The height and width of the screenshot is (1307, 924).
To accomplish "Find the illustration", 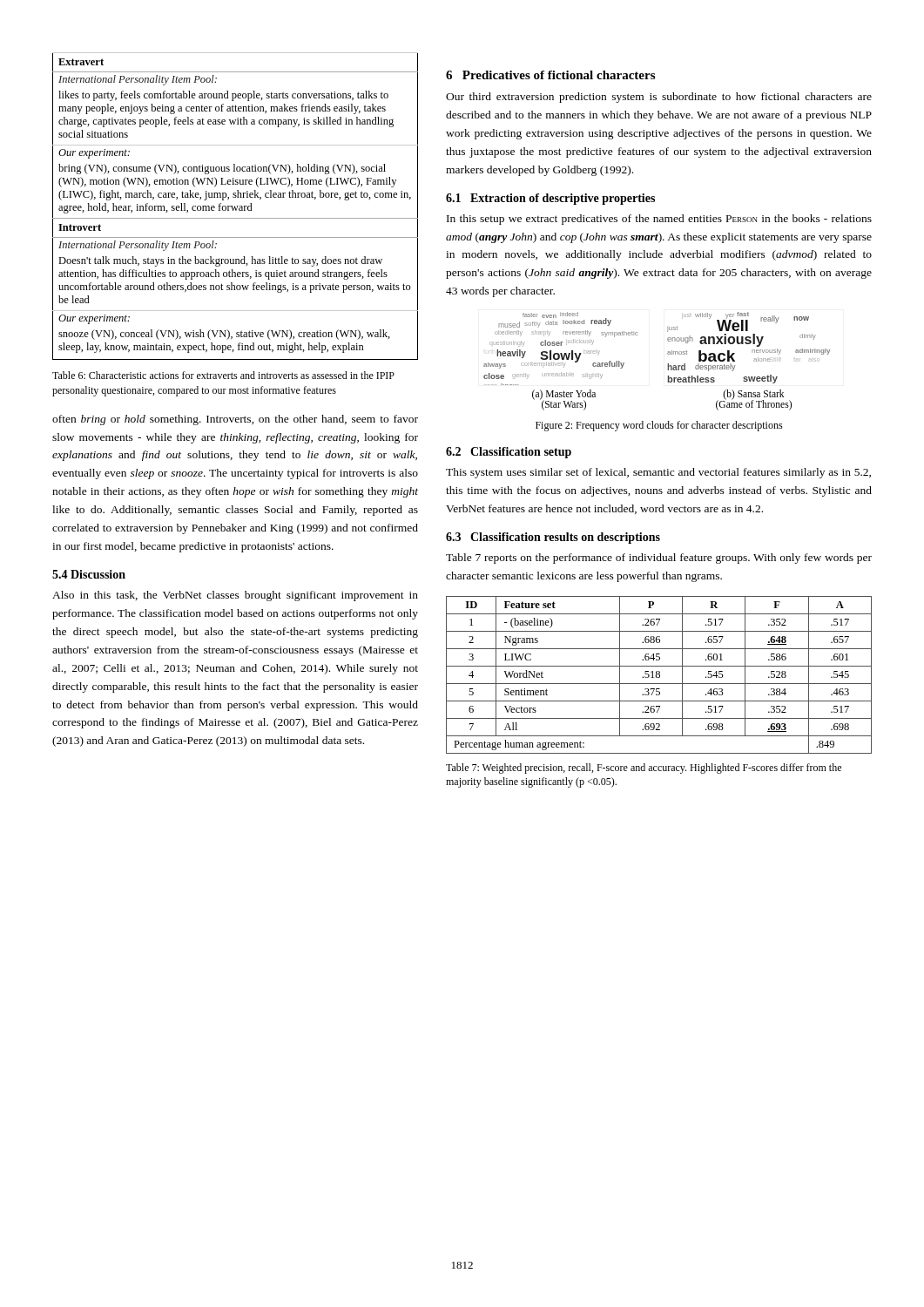I will point(659,360).
